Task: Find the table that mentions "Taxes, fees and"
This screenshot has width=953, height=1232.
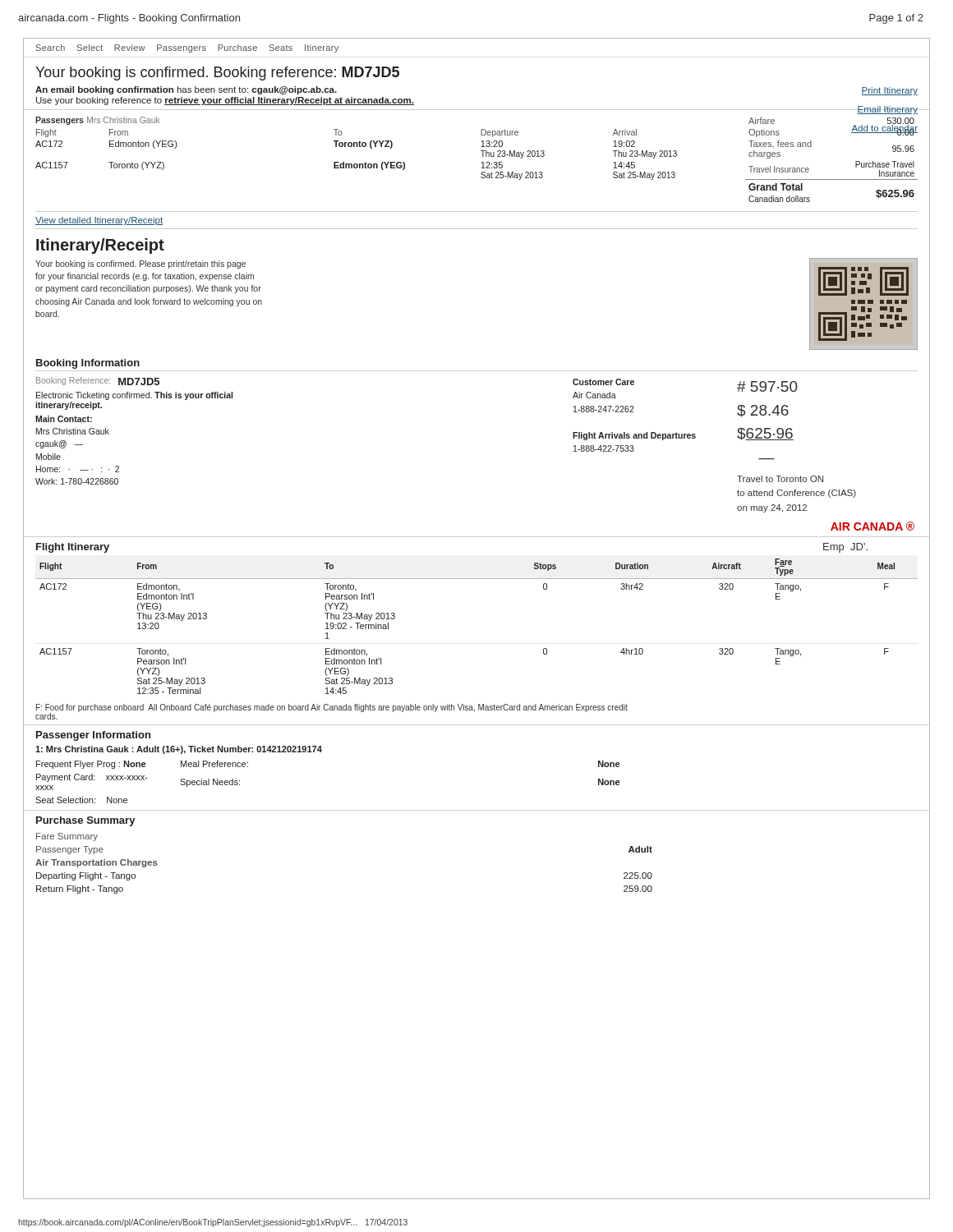Action: coord(831,161)
